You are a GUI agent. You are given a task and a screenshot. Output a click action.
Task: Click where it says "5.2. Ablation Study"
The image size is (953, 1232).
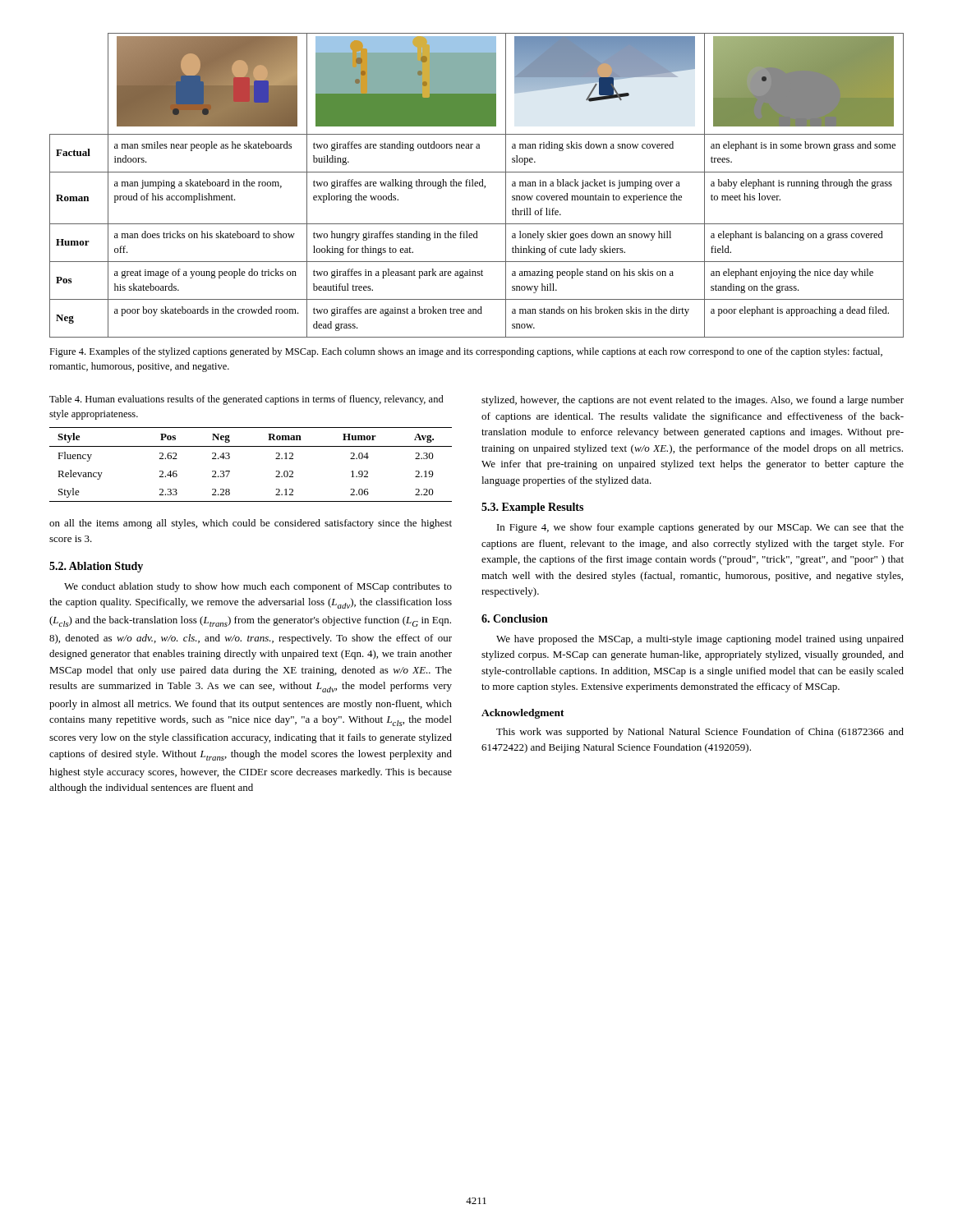pos(96,566)
